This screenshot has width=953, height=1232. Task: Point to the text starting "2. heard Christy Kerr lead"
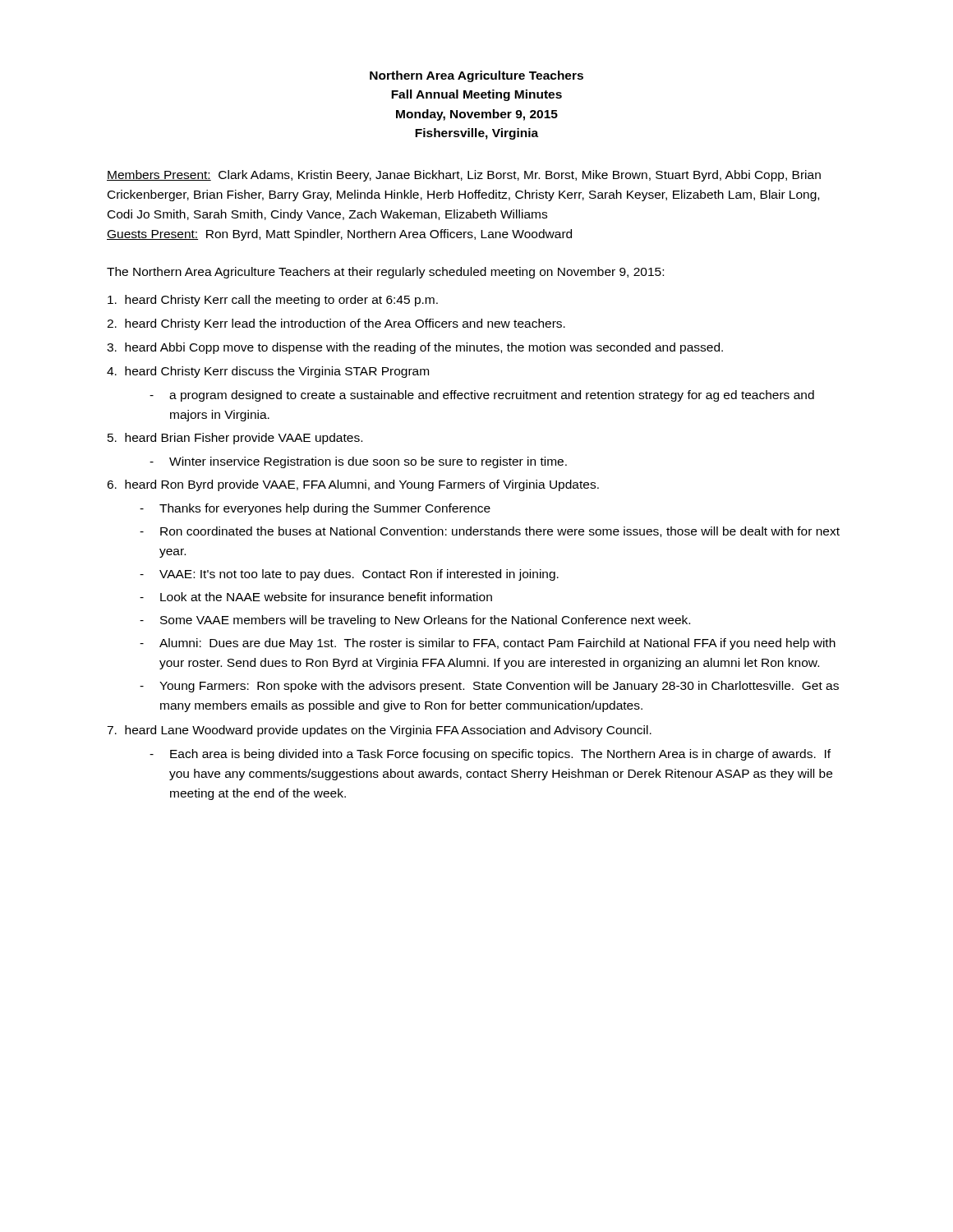(336, 323)
